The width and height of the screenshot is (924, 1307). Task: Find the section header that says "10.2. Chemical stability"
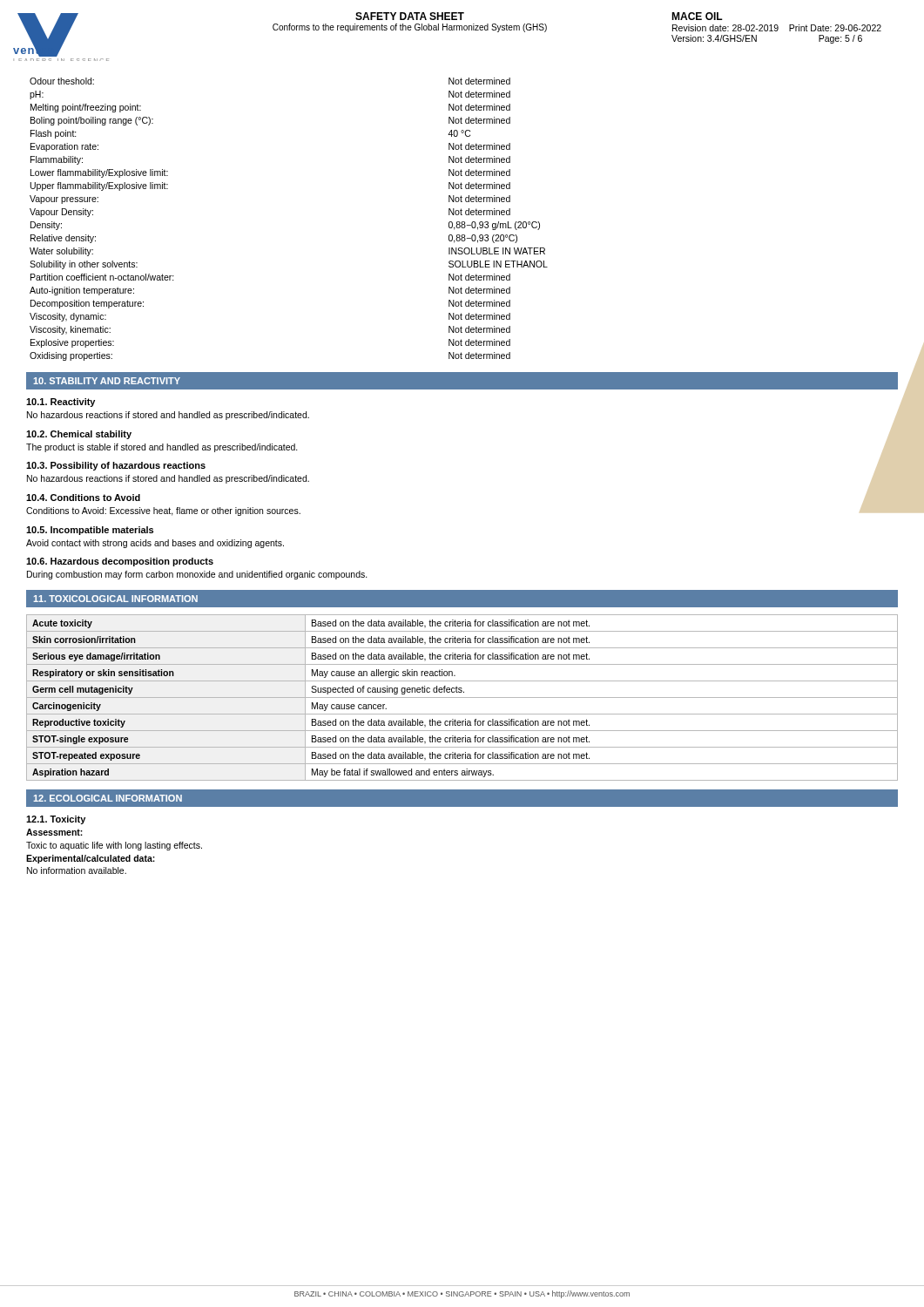click(x=79, y=434)
